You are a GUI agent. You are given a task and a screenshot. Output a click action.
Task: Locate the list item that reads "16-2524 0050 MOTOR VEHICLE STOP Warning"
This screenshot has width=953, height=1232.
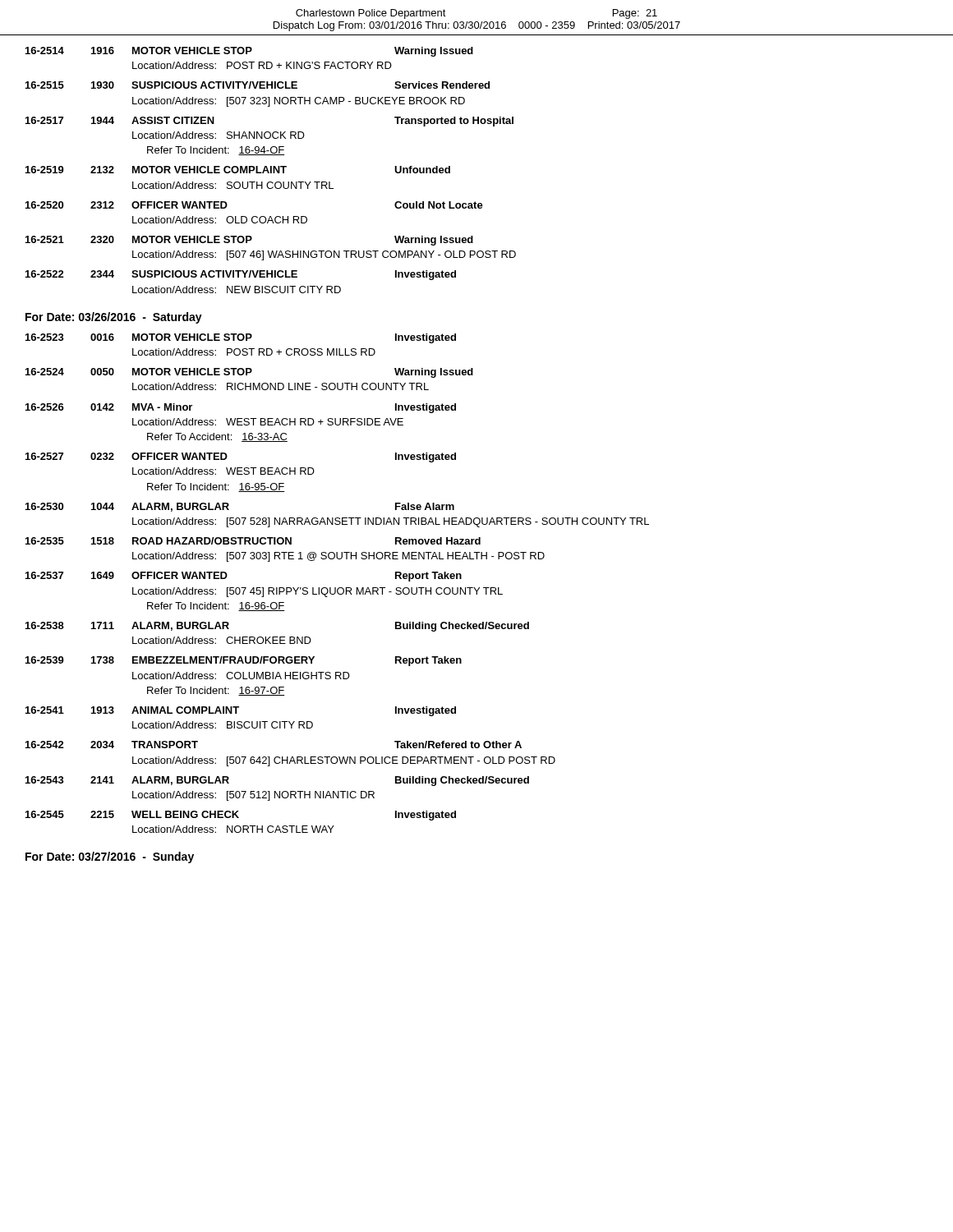[476, 380]
